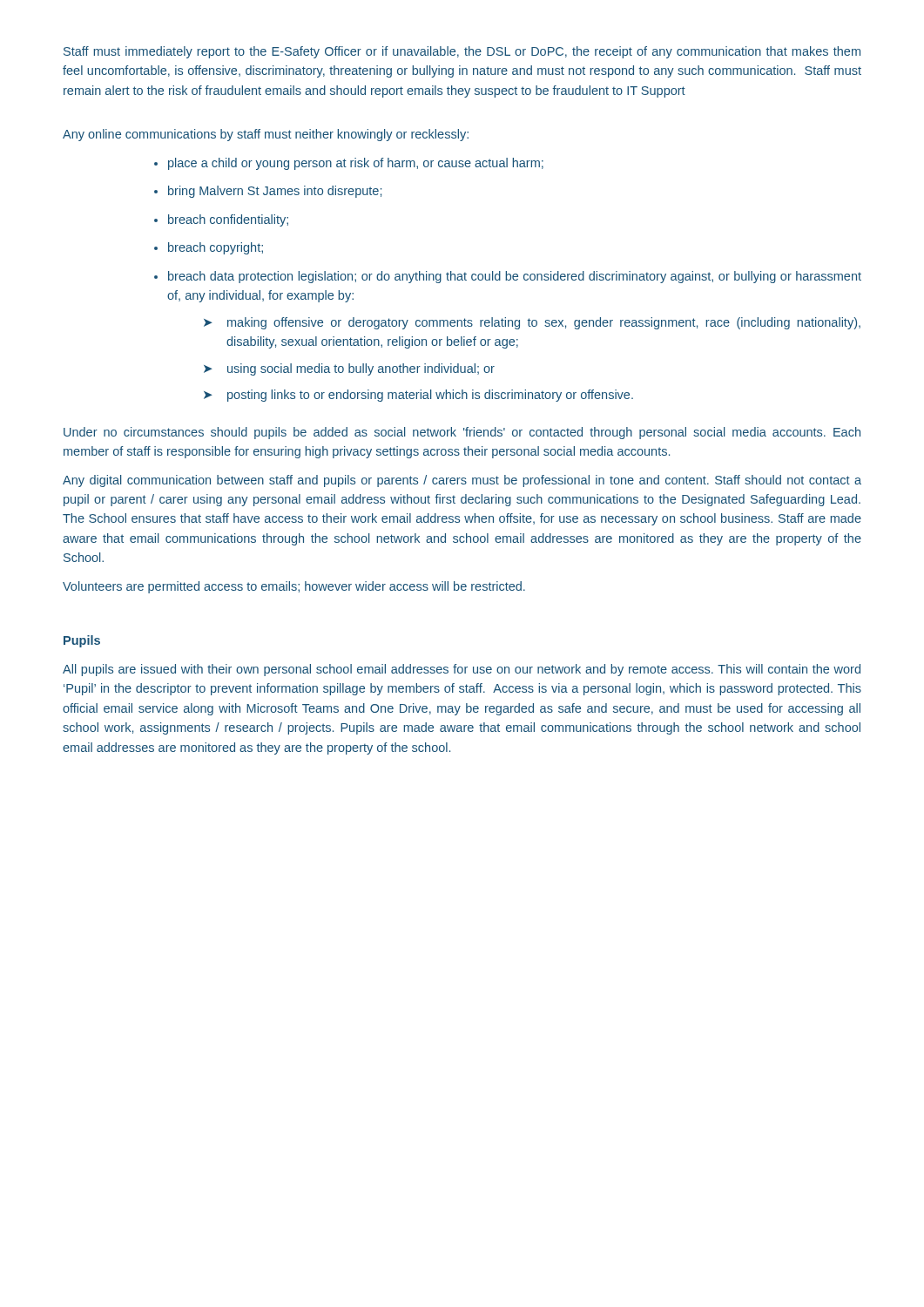Image resolution: width=924 pixels, height=1307 pixels.
Task: Where does it say "breach confidentiality;"?
Action: (x=228, y=219)
